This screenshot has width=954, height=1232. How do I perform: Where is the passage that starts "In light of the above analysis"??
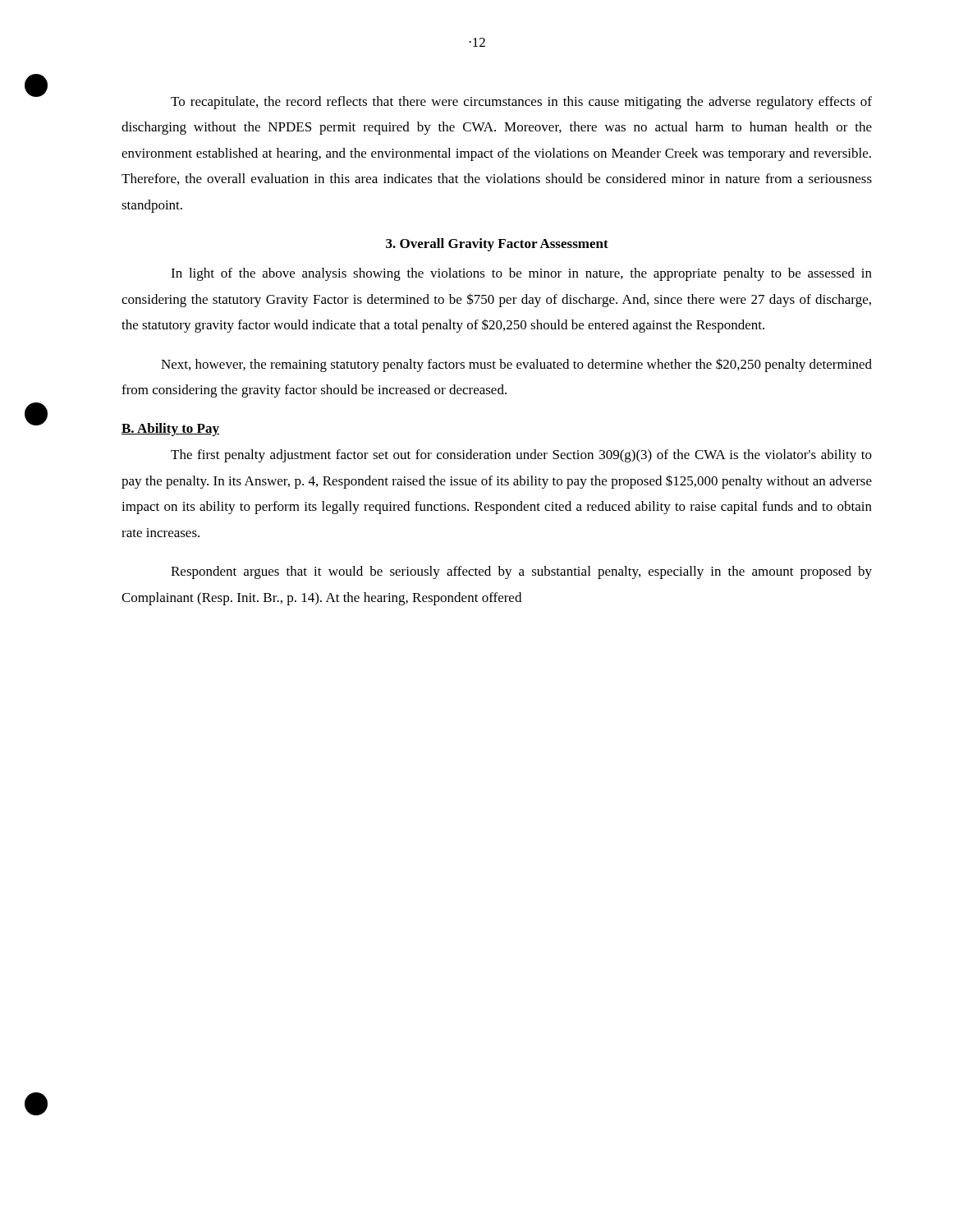click(x=497, y=299)
